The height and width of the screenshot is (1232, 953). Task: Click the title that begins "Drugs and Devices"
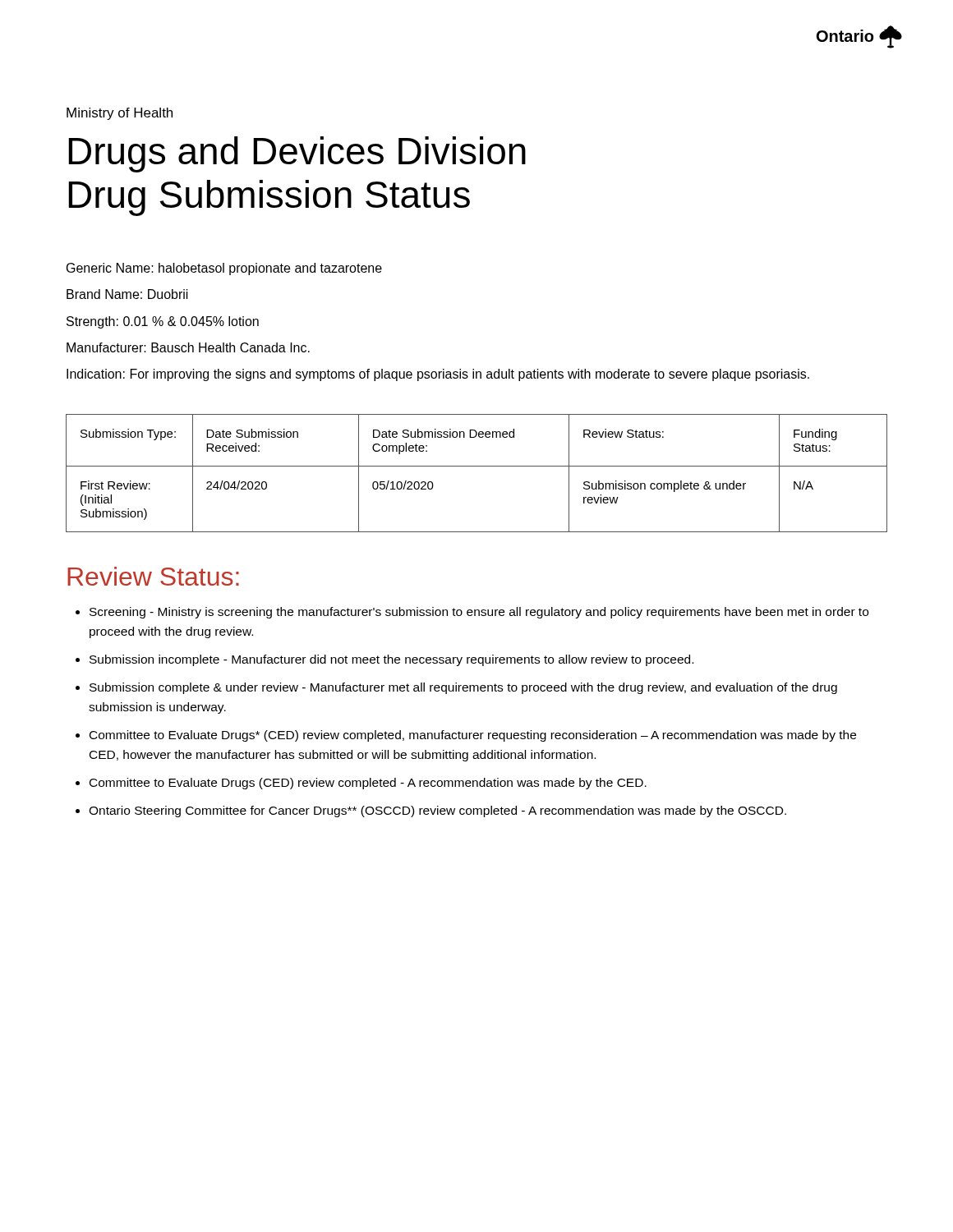coord(297,173)
